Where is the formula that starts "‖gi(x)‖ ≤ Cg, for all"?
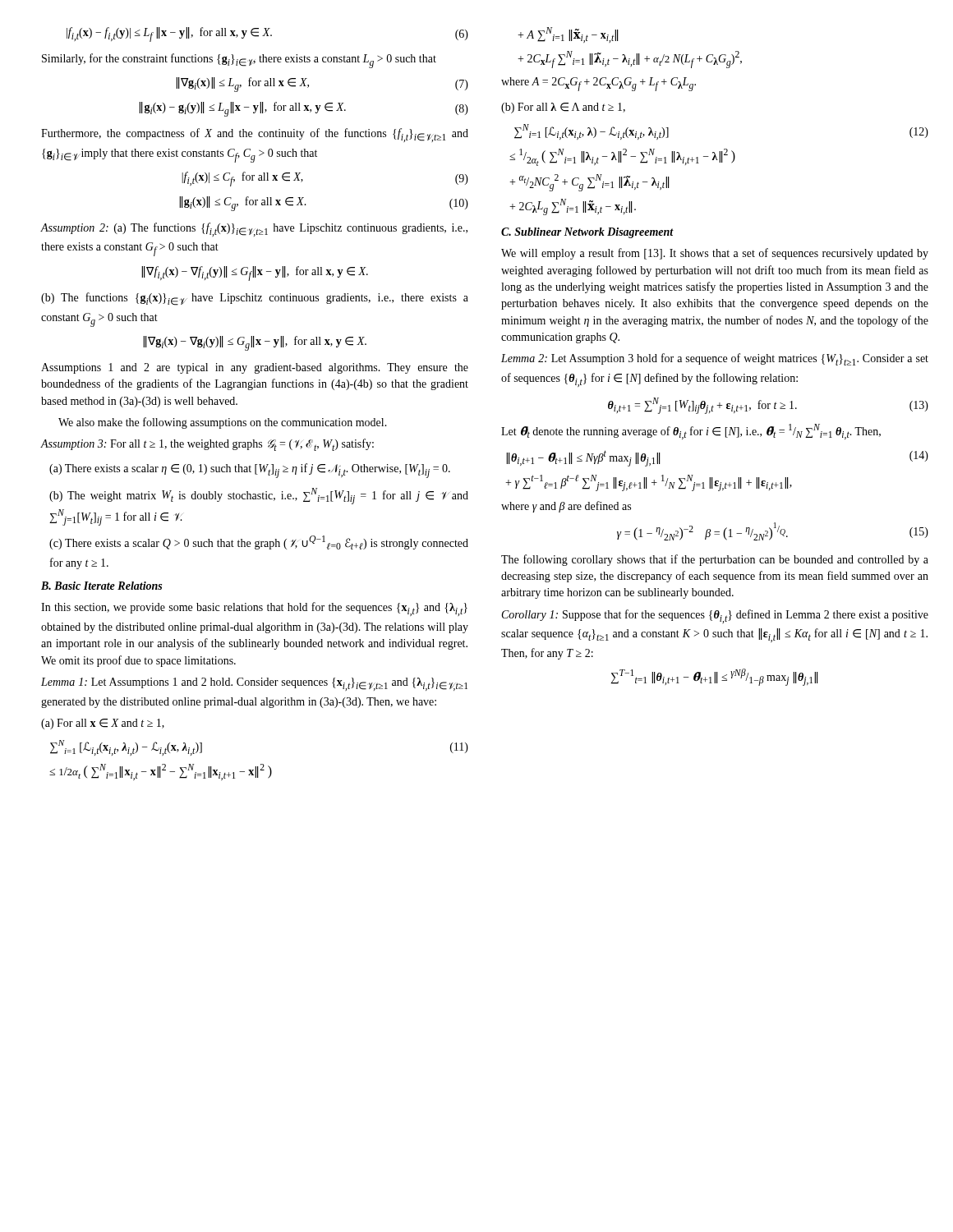The image size is (953, 1232). coord(255,204)
